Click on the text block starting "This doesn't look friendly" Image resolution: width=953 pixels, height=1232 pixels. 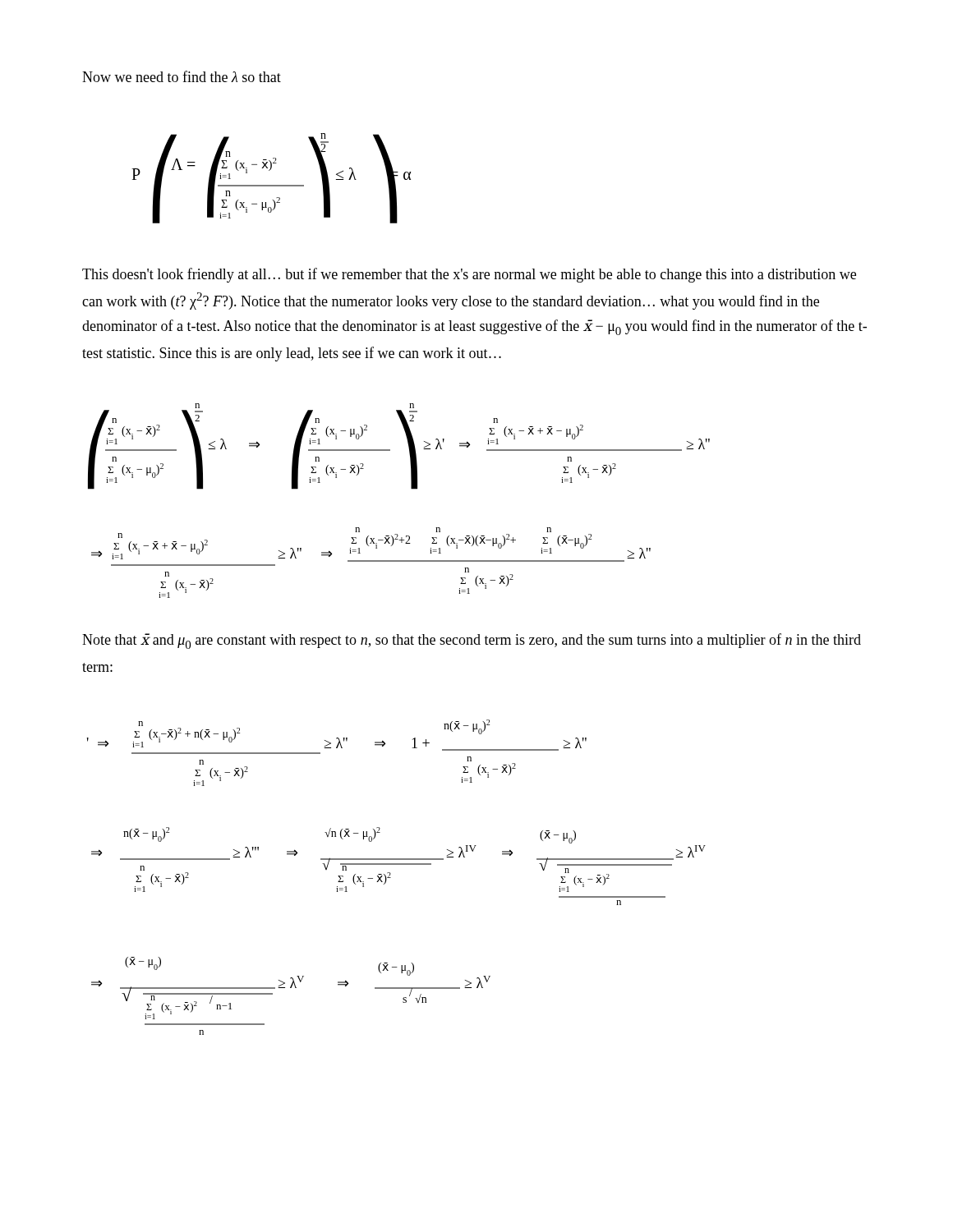[x=475, y=313]
